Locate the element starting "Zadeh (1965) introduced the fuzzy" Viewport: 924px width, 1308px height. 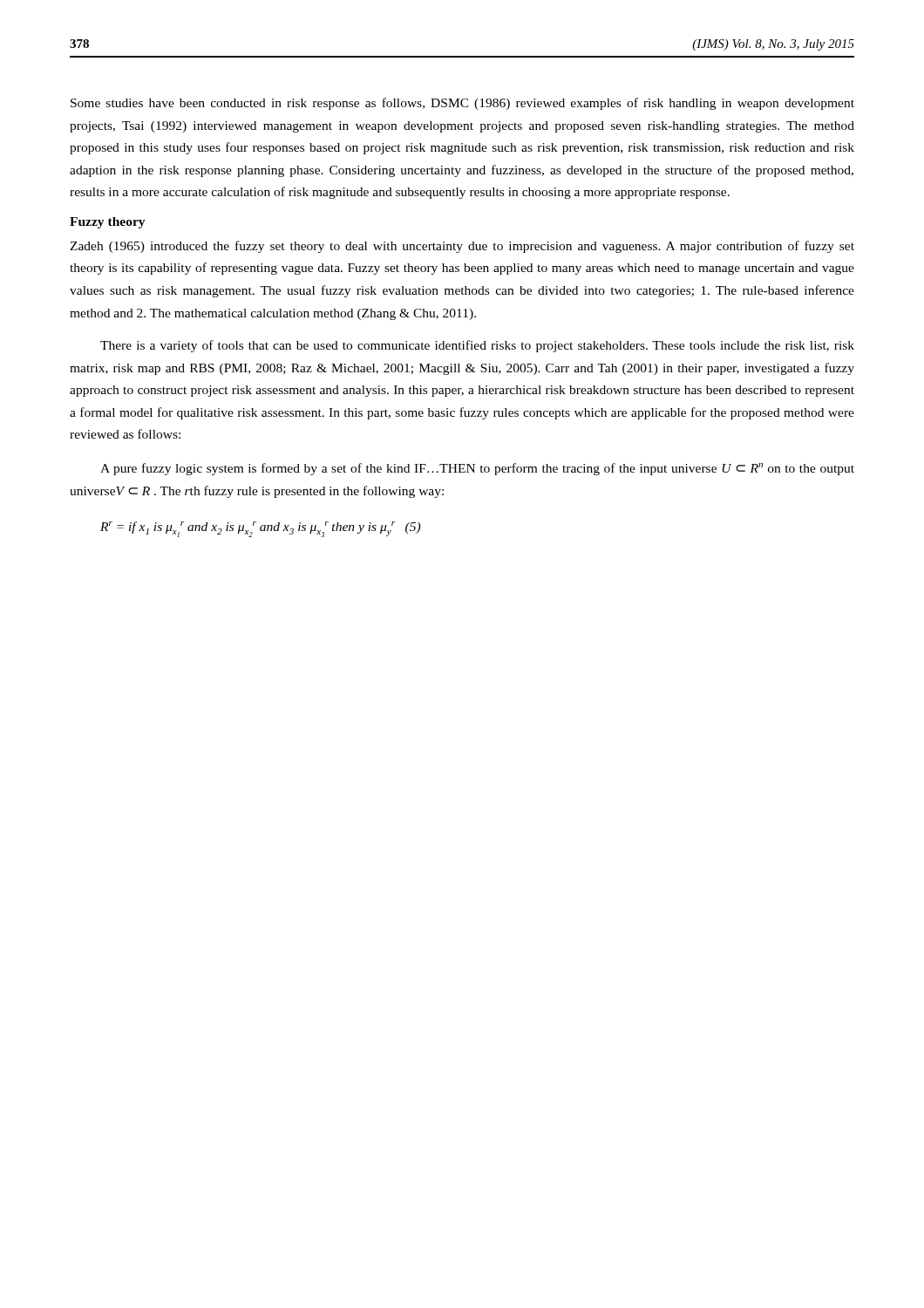462,279
